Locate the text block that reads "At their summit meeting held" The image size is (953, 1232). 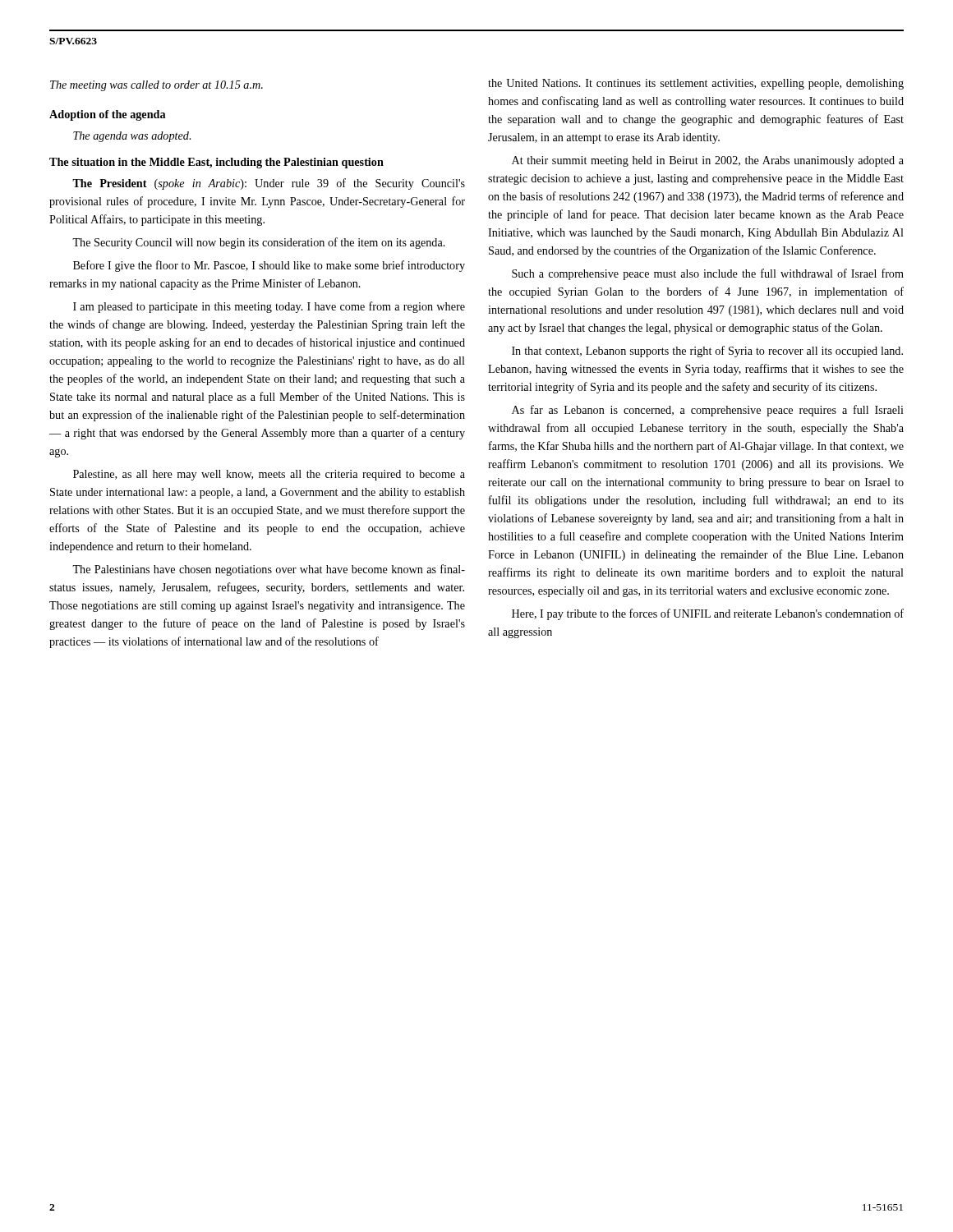pos(696,205)
